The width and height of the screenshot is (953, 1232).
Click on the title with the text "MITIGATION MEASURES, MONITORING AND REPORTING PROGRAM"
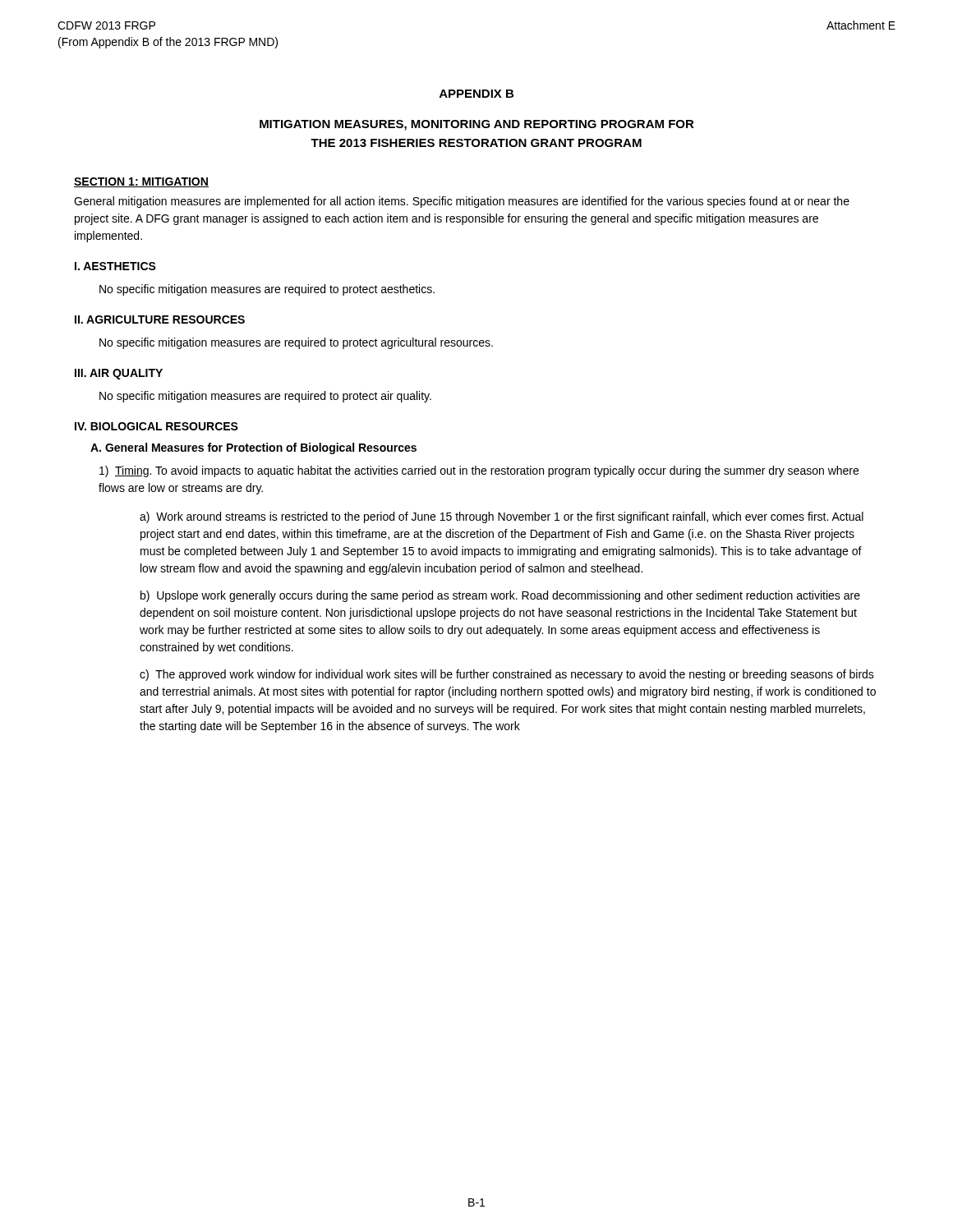(476, 133)
